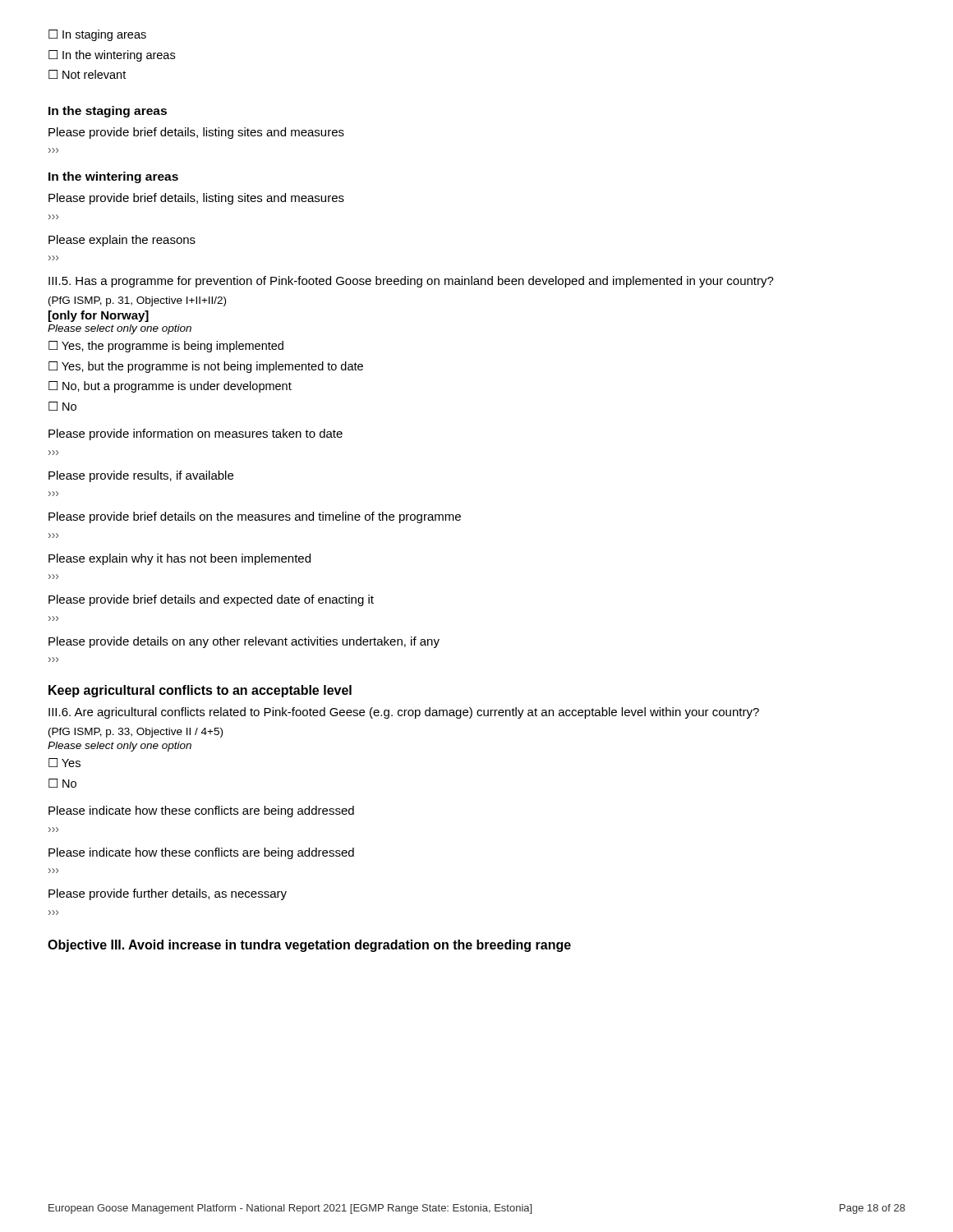Locate the text "In the staging areas"
The image size is (953, 1232).
tap(107, 110)
